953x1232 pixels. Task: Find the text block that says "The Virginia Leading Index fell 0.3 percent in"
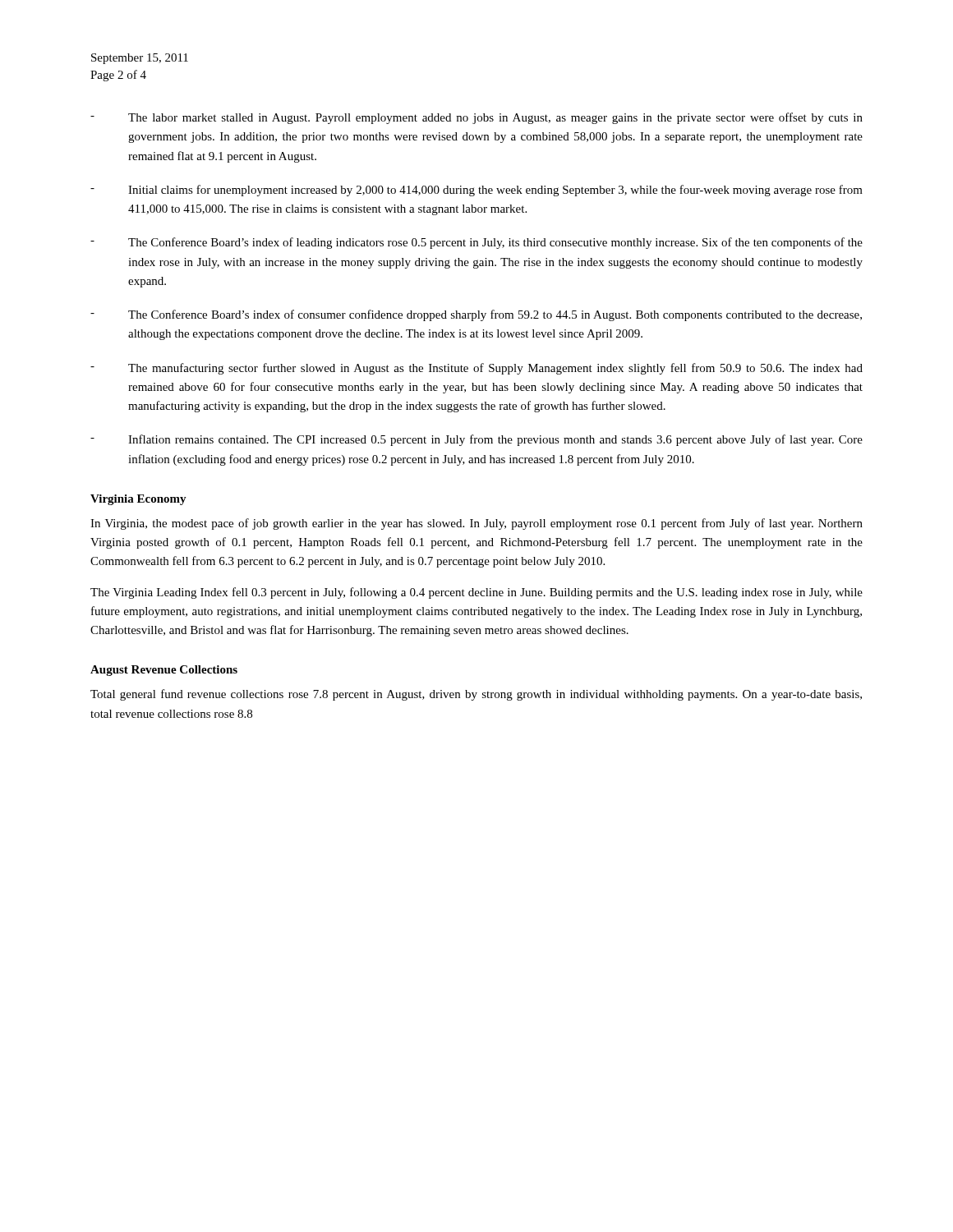point(476,611)
